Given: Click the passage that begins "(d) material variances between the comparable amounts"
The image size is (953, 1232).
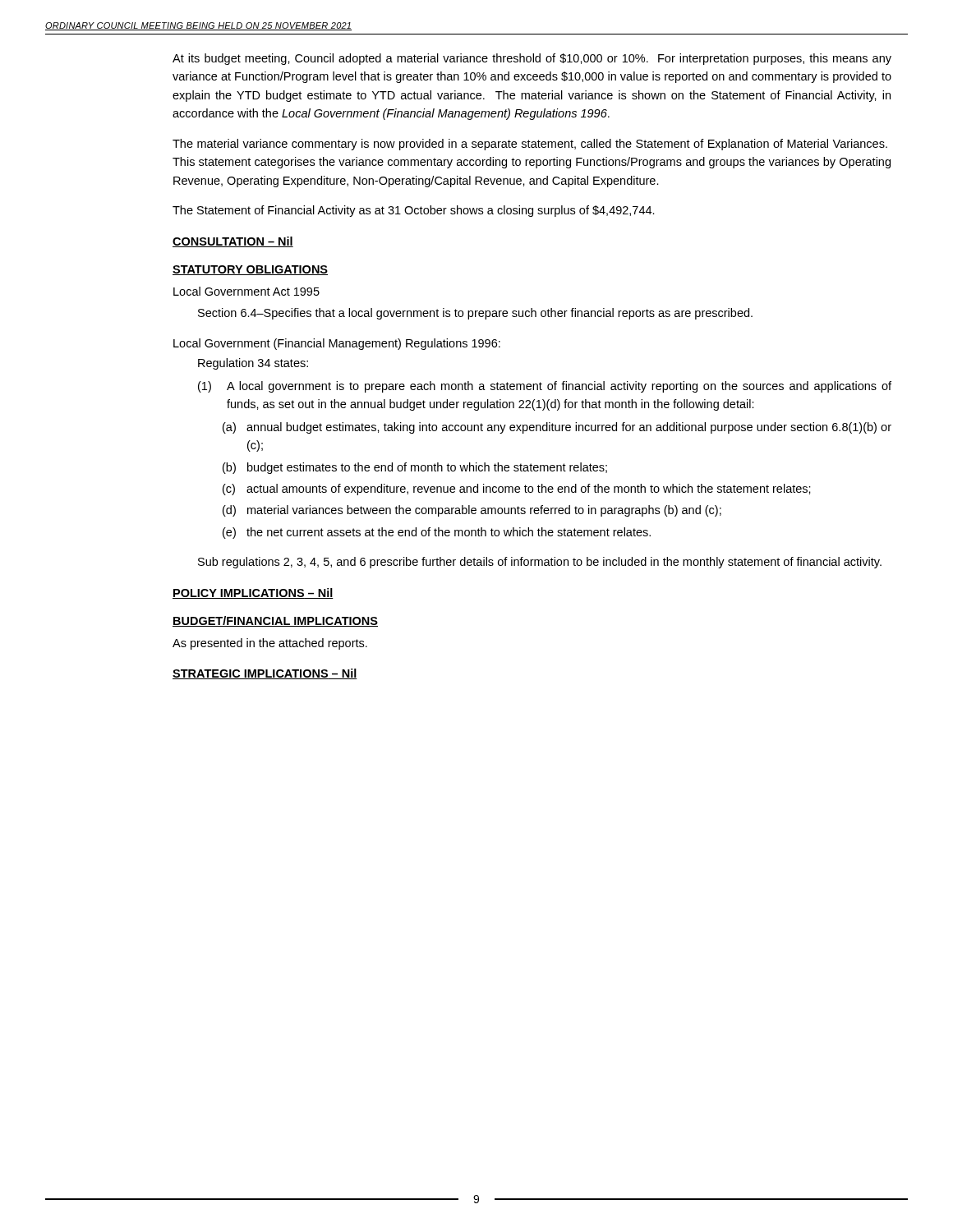Looking at the screenshot, I should [557, 511].
